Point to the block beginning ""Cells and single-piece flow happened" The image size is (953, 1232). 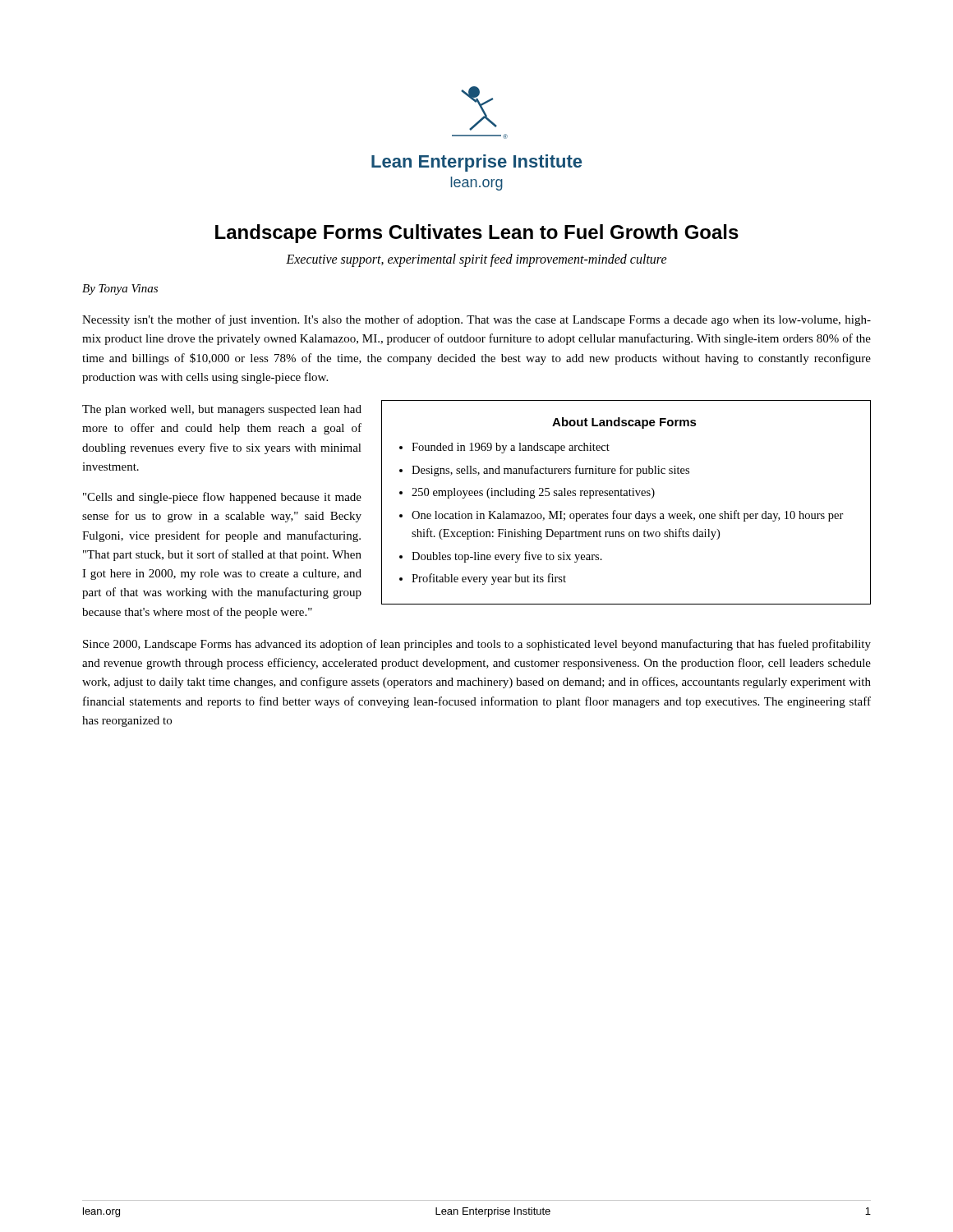click(222, 554)
